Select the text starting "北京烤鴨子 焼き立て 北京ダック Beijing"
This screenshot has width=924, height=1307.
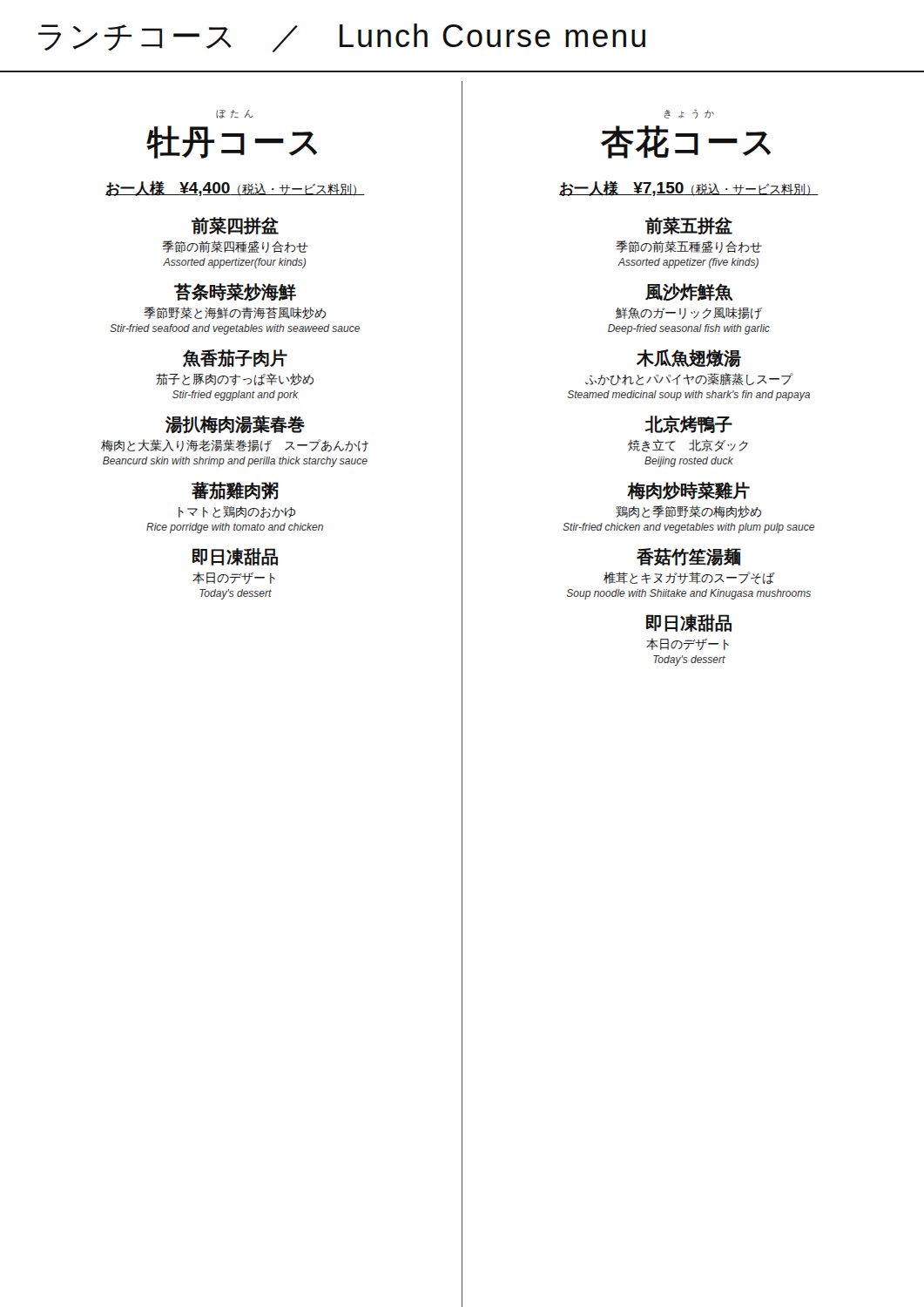[x=689, y=440]
